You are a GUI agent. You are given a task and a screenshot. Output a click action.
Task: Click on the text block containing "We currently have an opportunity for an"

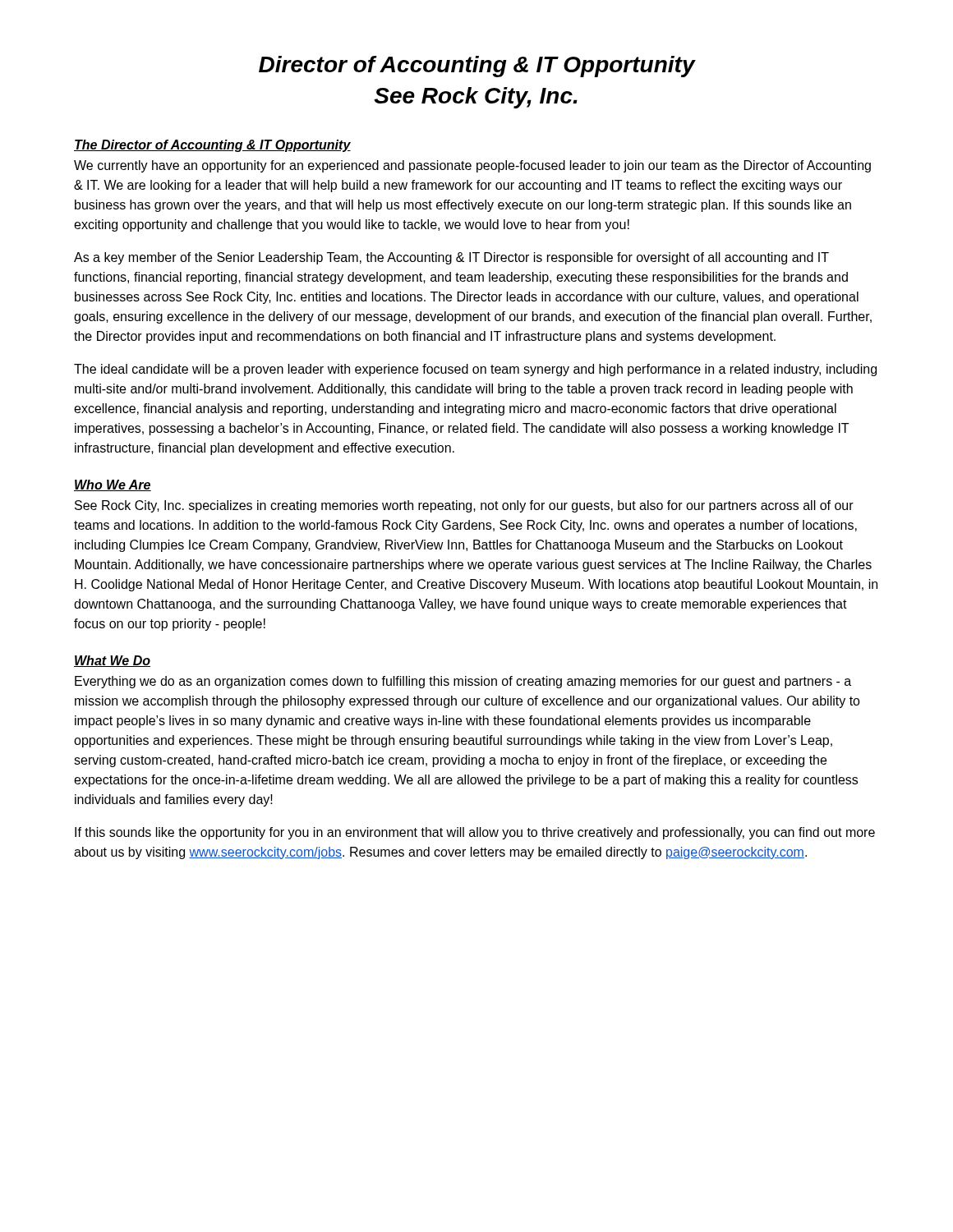[x=473, y=195]
